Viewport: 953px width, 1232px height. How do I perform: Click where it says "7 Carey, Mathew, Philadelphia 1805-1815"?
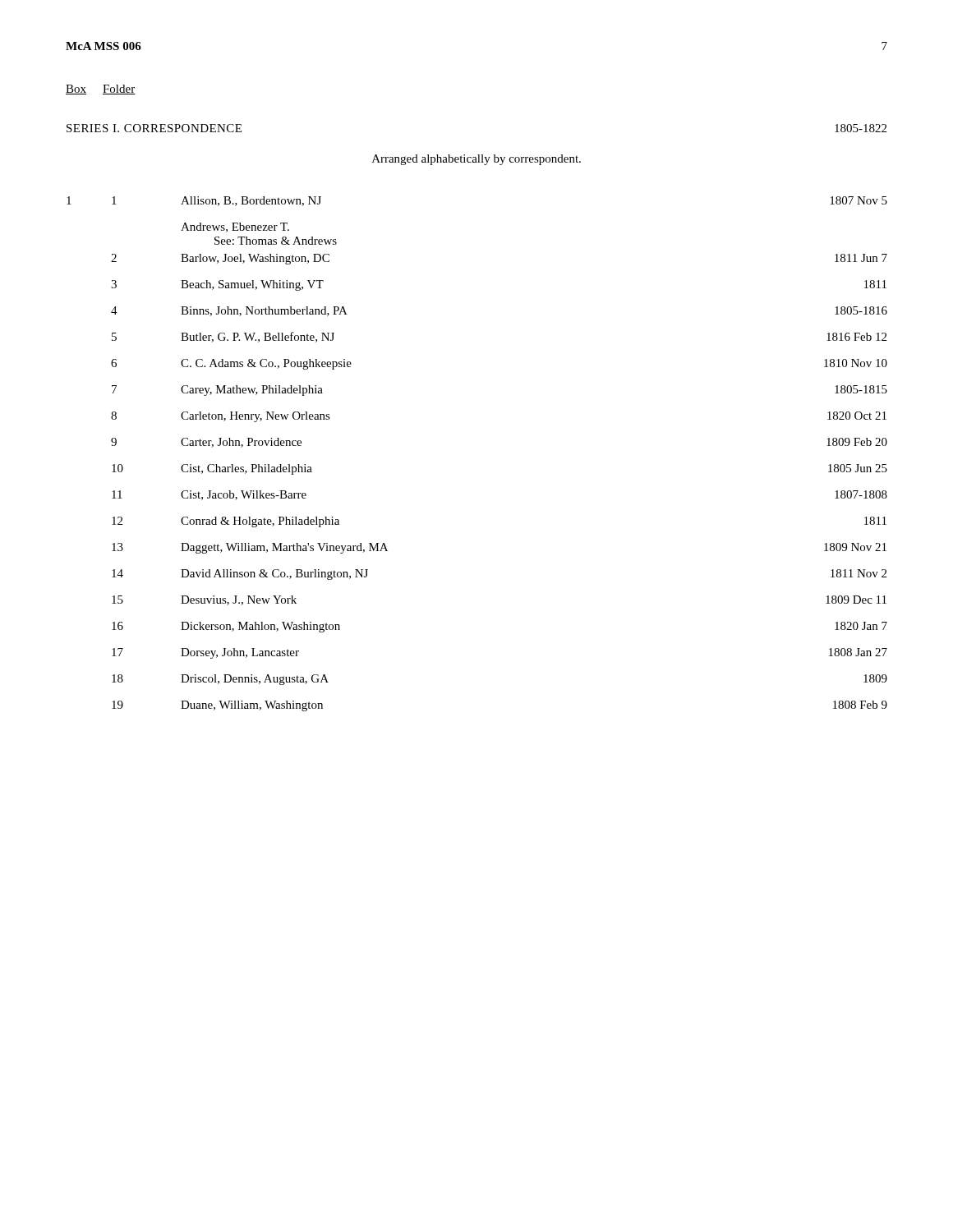pyautogui.click(x=114, y=391)
